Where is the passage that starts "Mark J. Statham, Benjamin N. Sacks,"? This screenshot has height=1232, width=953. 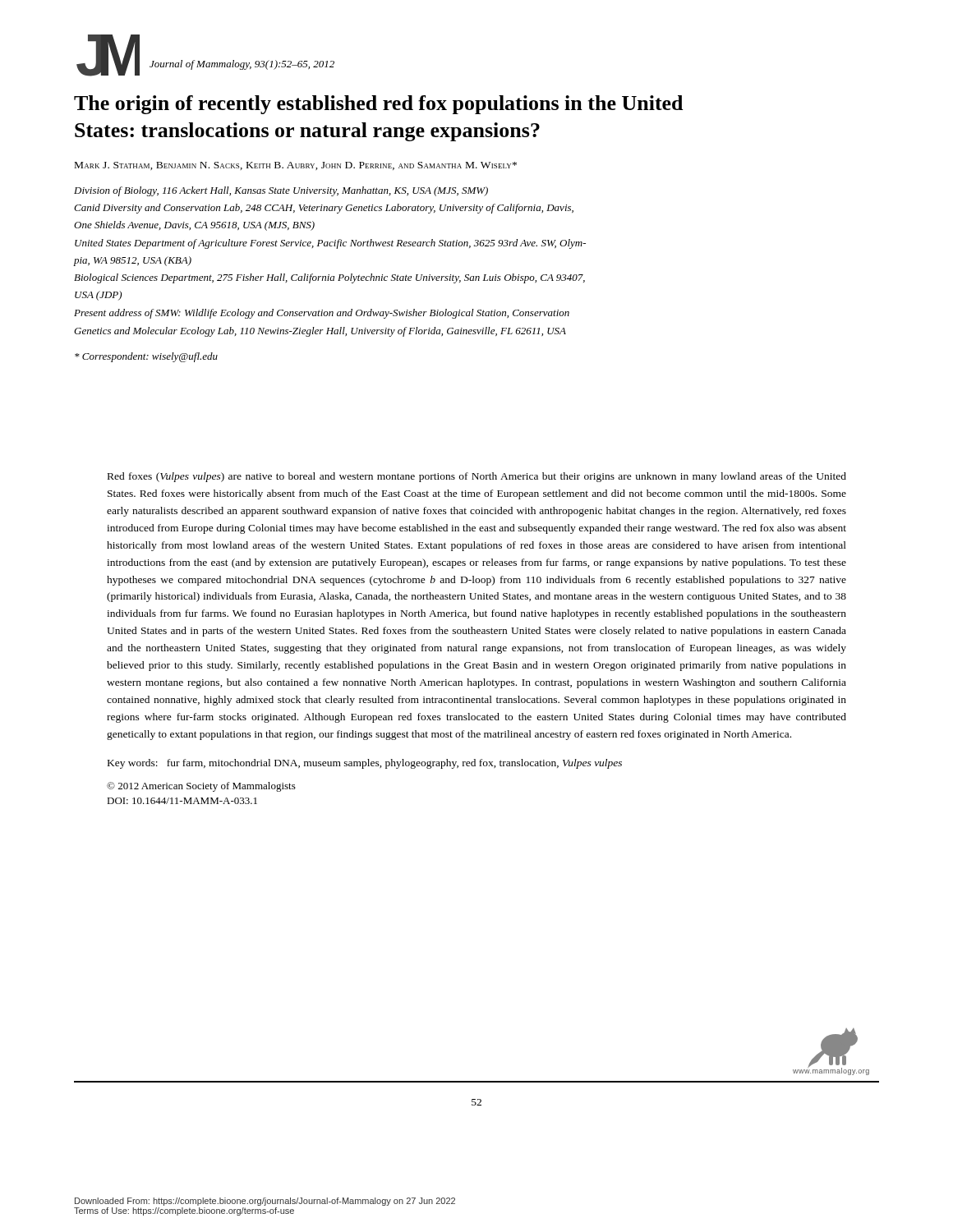click(296, 165)
